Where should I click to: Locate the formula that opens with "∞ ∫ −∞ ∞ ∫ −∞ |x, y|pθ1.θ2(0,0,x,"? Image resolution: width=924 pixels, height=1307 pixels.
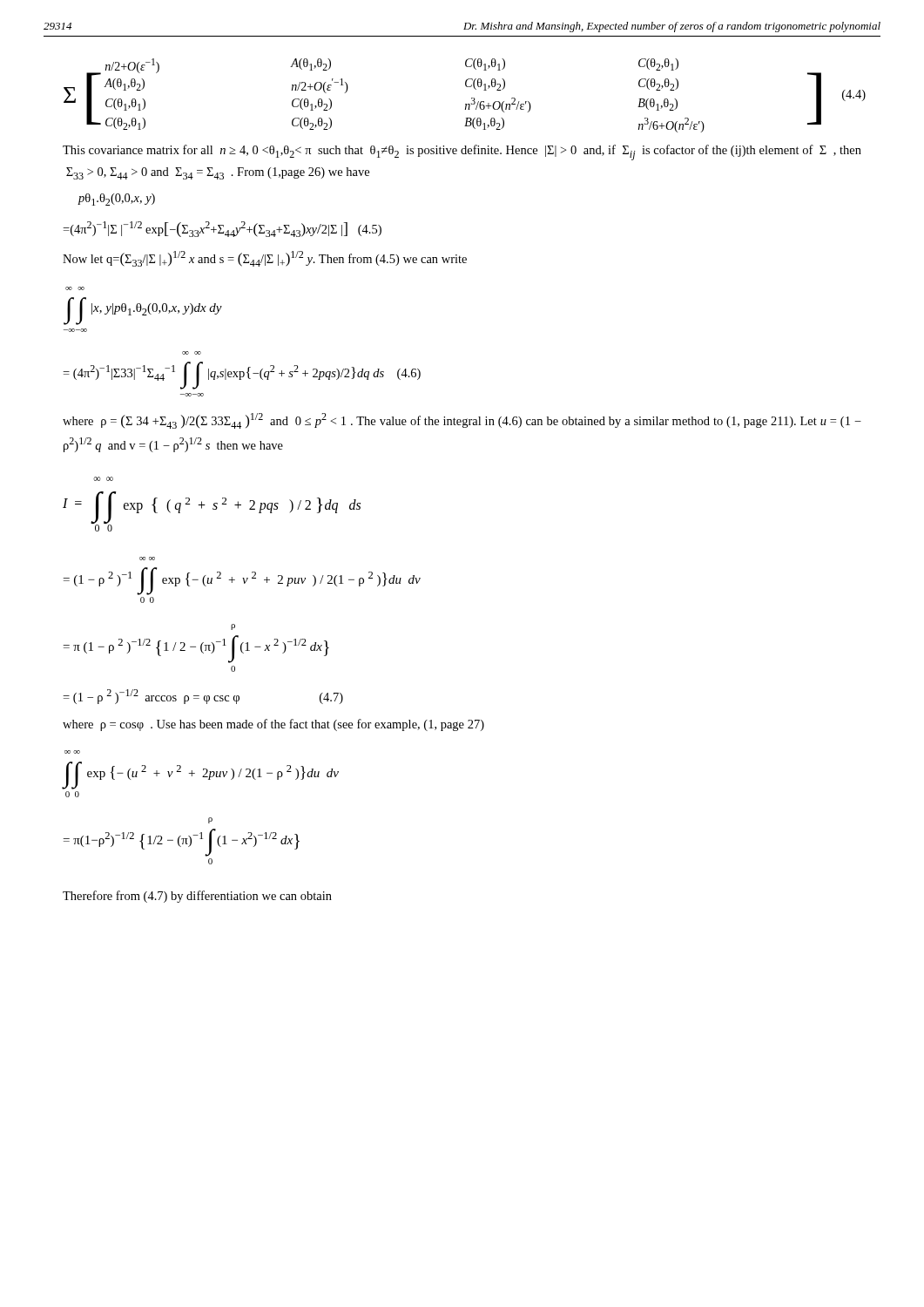142,309
